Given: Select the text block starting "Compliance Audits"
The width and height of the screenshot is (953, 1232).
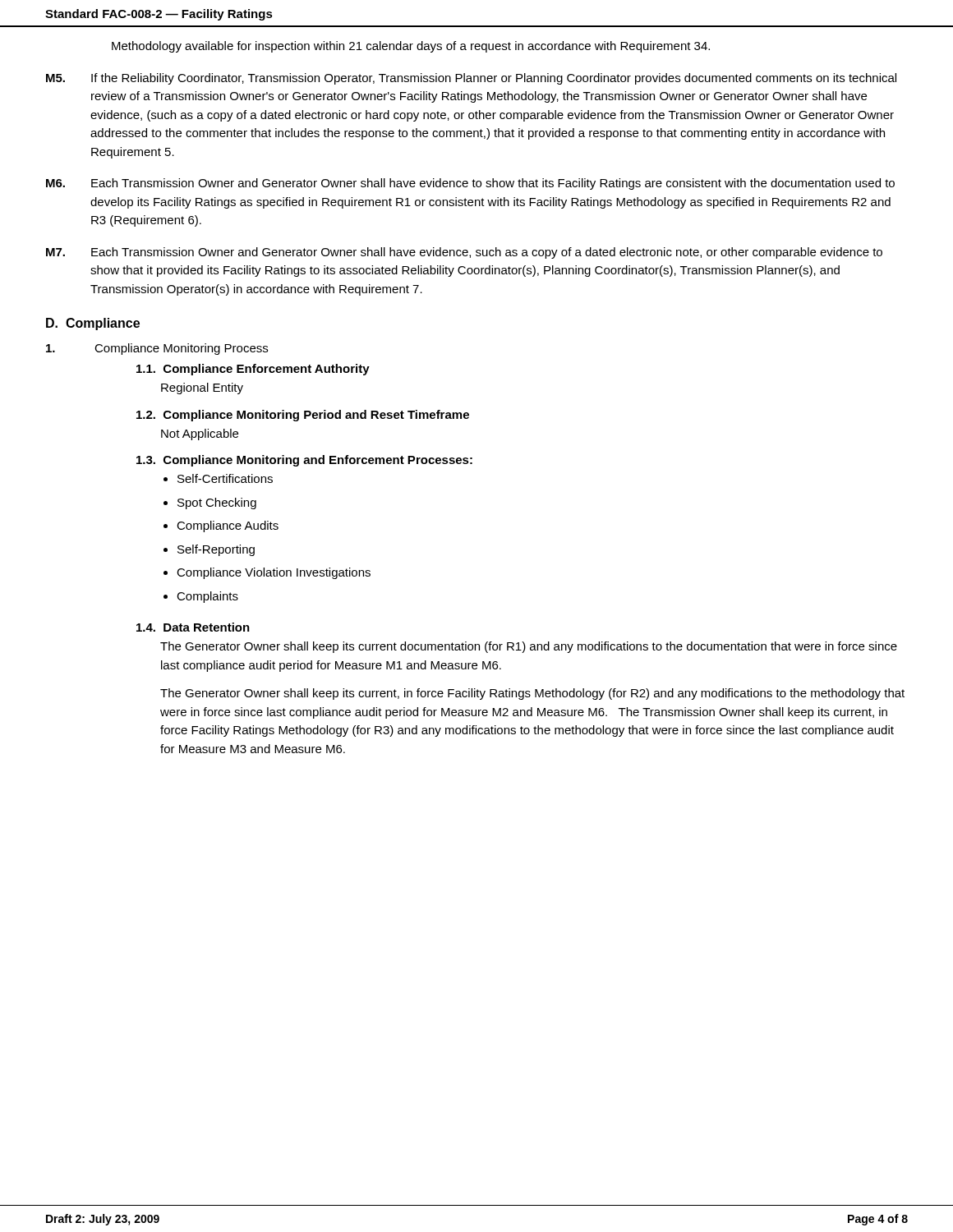Looking at the screenshot, I should [228, 525].
